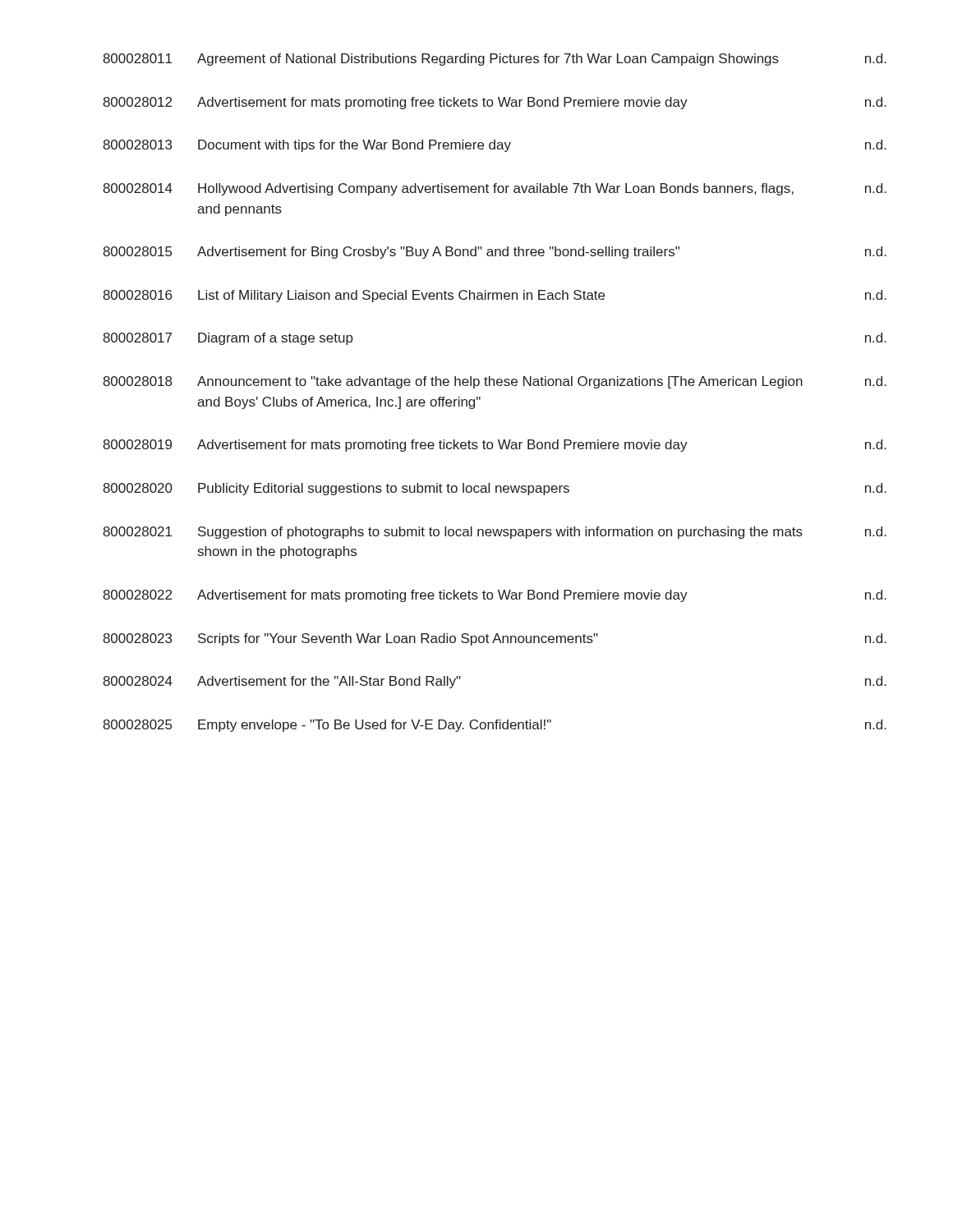
Task: Locate the list item that says "800028020 Publicity Editorial suggestions to submit to"
Action: pyautogui.click(x=476, y=489)
